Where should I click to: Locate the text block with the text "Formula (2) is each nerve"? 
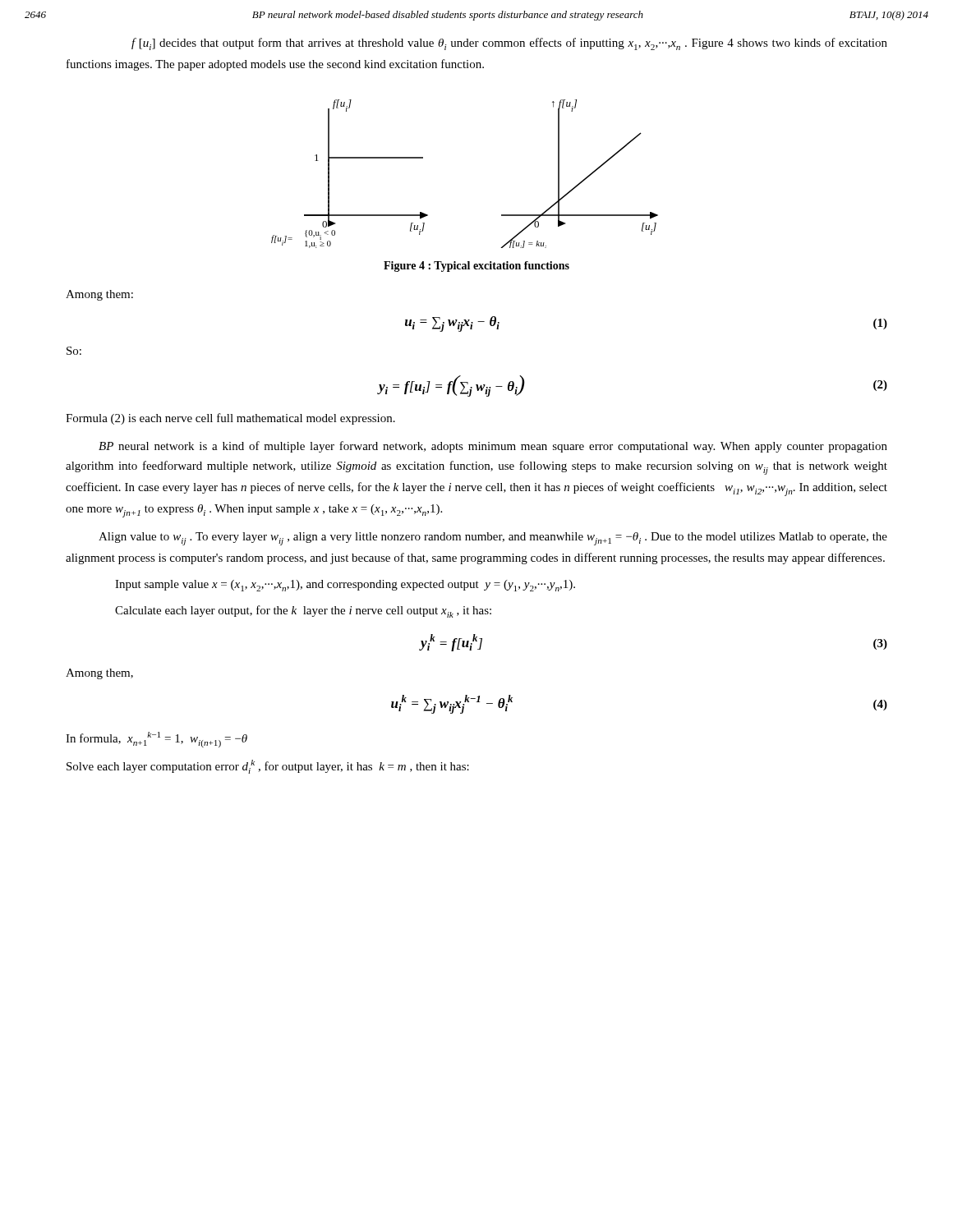(x=231, y=418)
